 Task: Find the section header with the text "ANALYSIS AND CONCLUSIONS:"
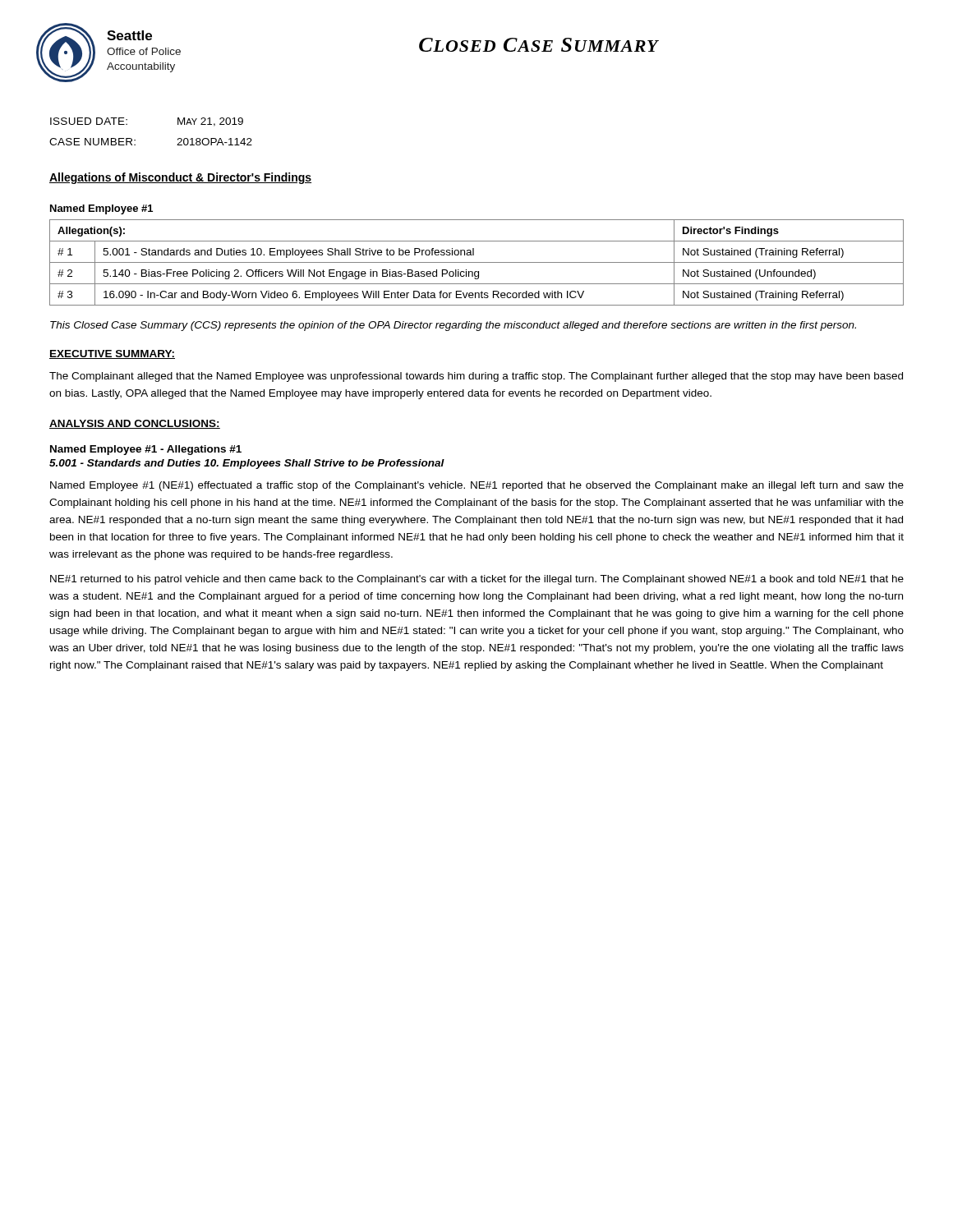135,423
